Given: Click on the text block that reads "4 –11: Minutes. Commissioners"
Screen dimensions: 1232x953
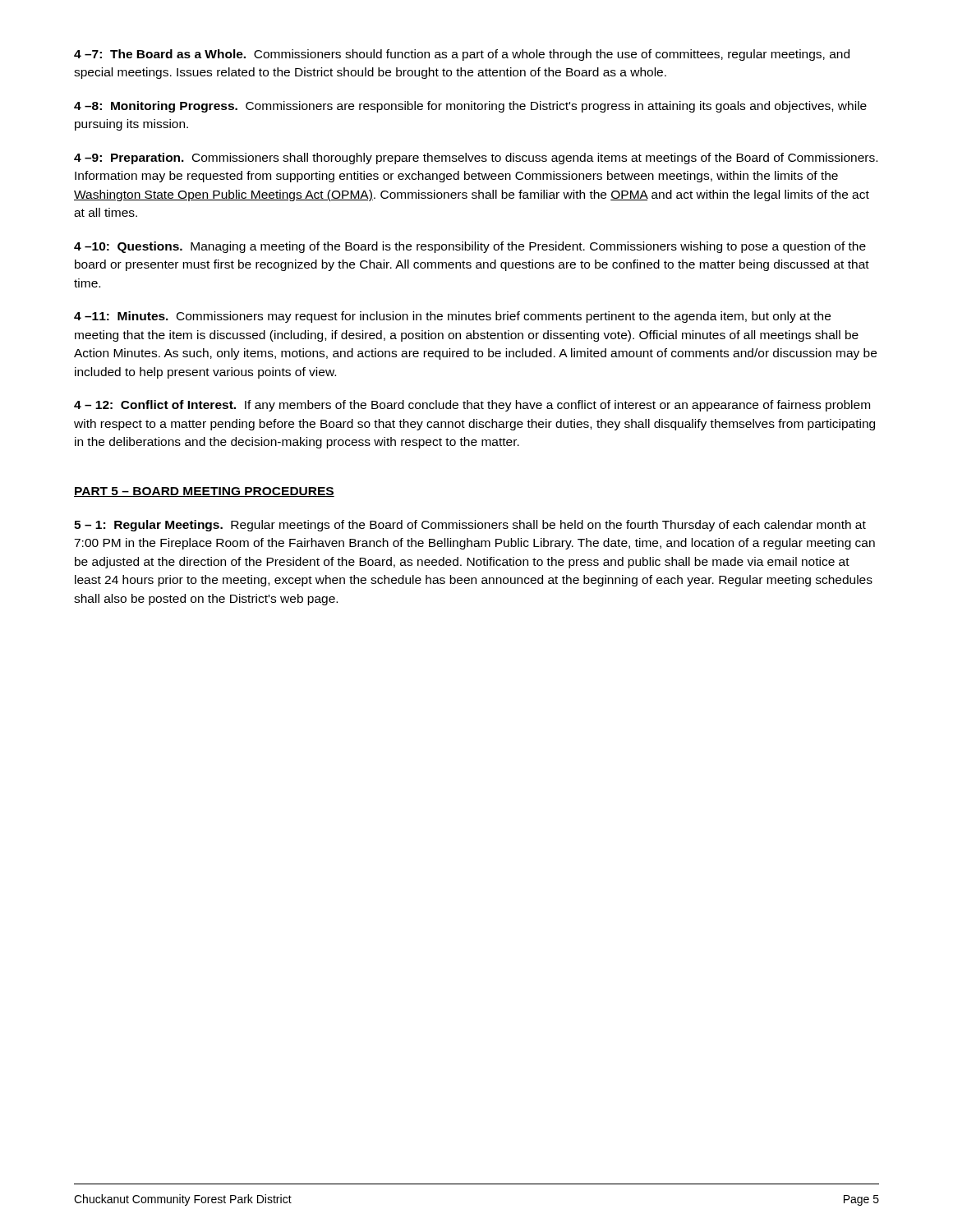Looking at the screenshot, I should coord(476,344).
